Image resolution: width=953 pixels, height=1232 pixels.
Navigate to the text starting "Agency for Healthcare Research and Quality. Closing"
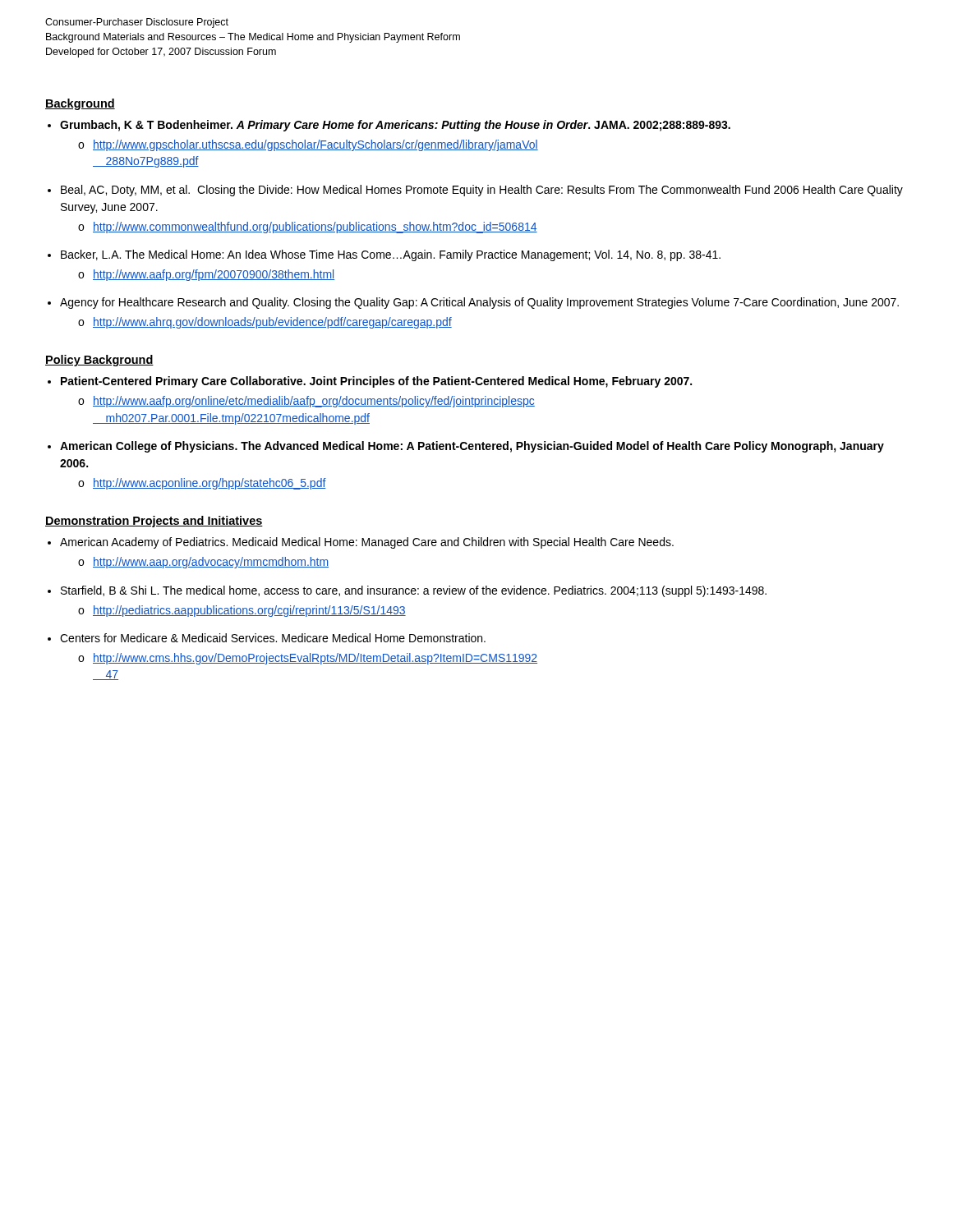(484, 313)
